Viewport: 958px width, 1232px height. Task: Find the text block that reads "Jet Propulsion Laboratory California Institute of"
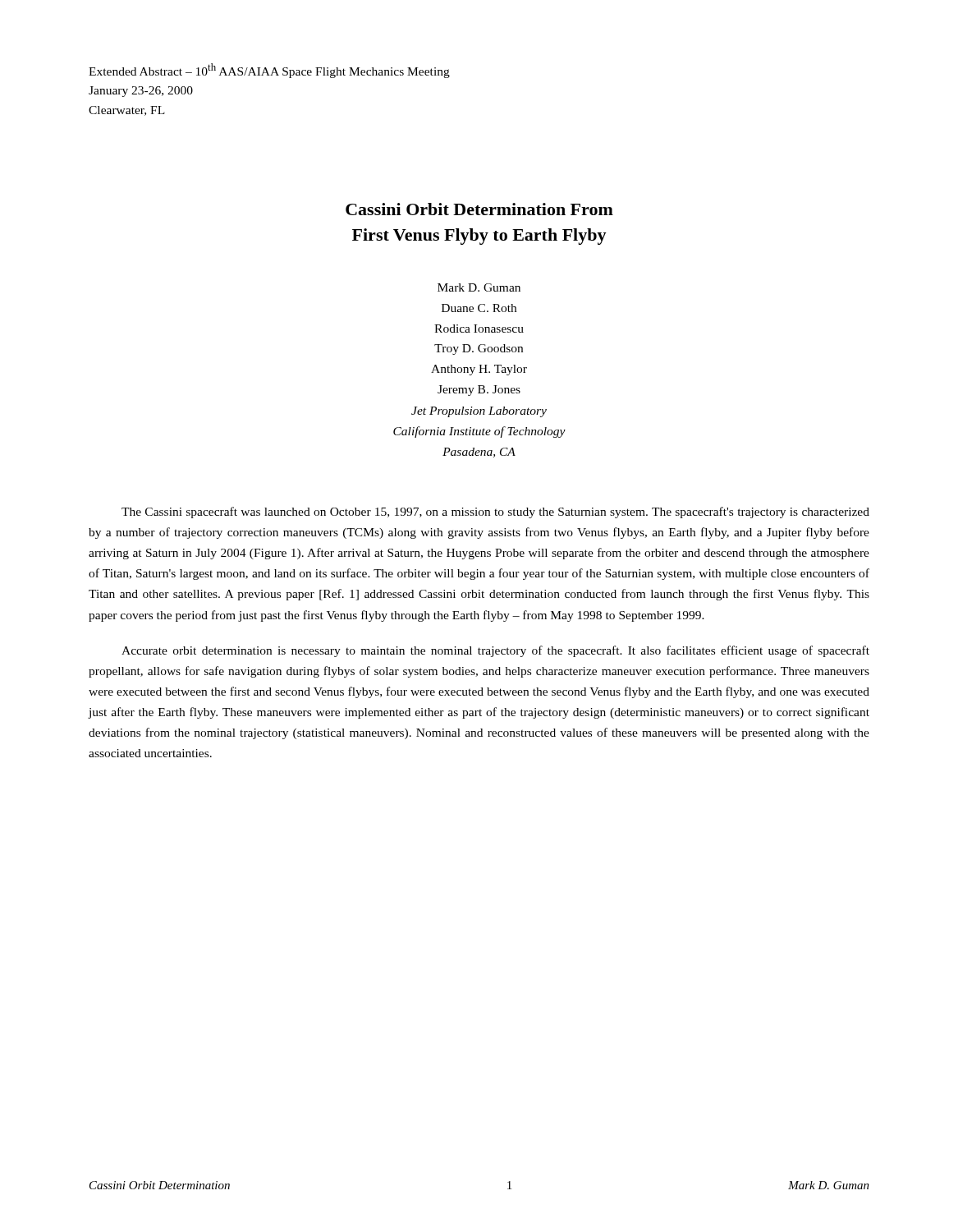479,431
